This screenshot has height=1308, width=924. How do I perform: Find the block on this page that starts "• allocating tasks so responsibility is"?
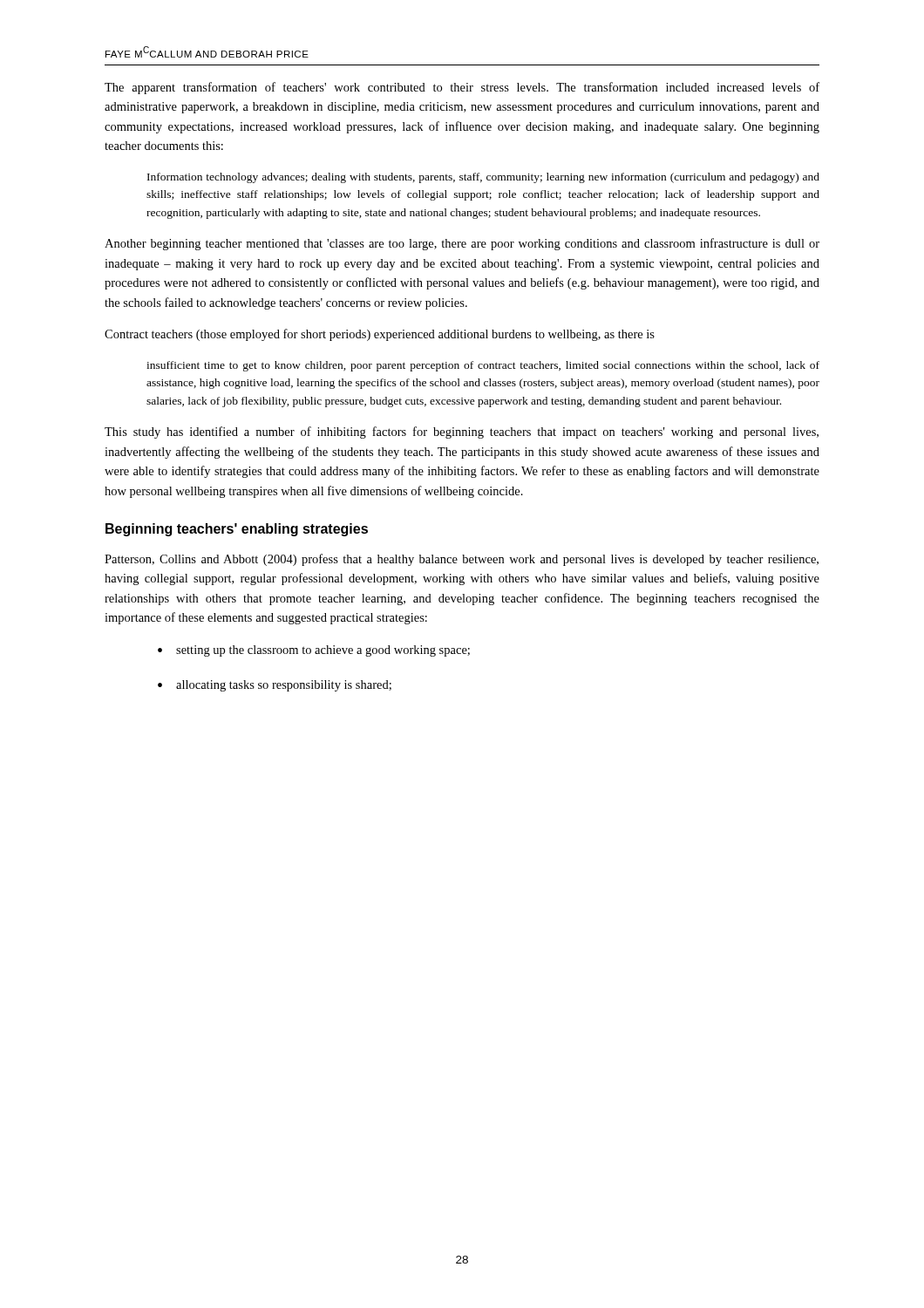coord(275,686)
